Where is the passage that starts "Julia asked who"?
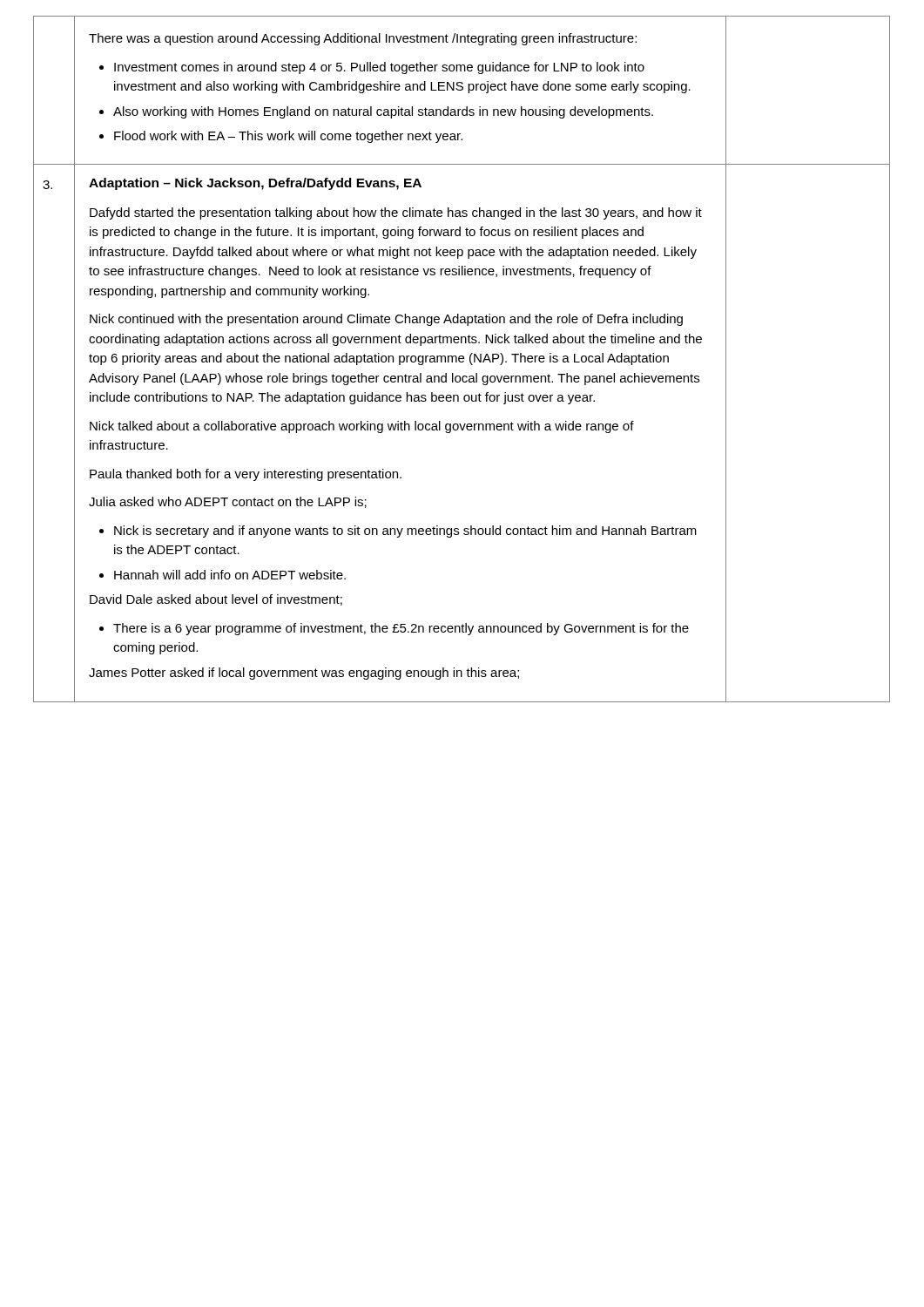The width and height of the screenshot is (924, 1307). point(228,501)
